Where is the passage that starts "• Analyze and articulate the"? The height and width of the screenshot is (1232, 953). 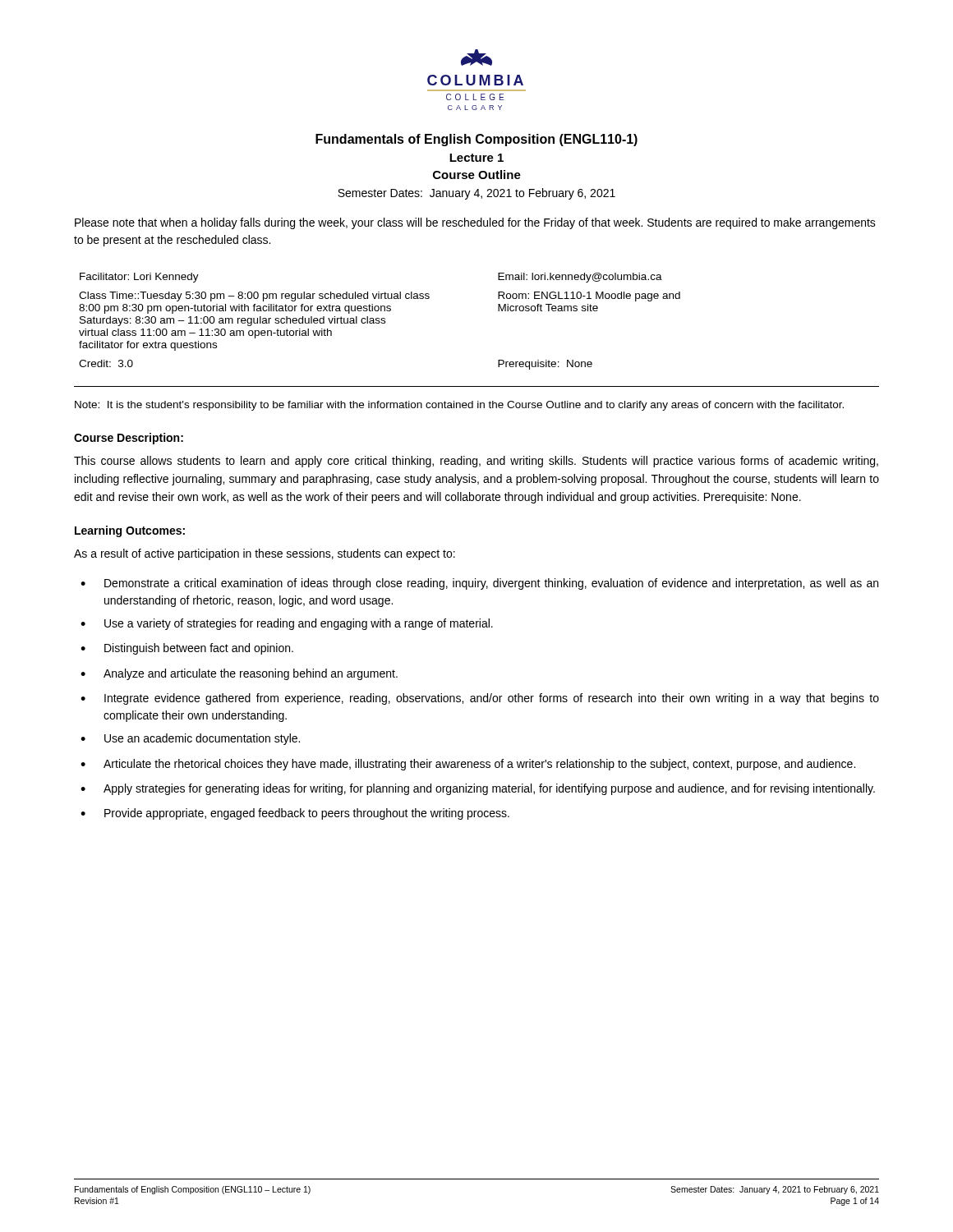coord(239,674)
